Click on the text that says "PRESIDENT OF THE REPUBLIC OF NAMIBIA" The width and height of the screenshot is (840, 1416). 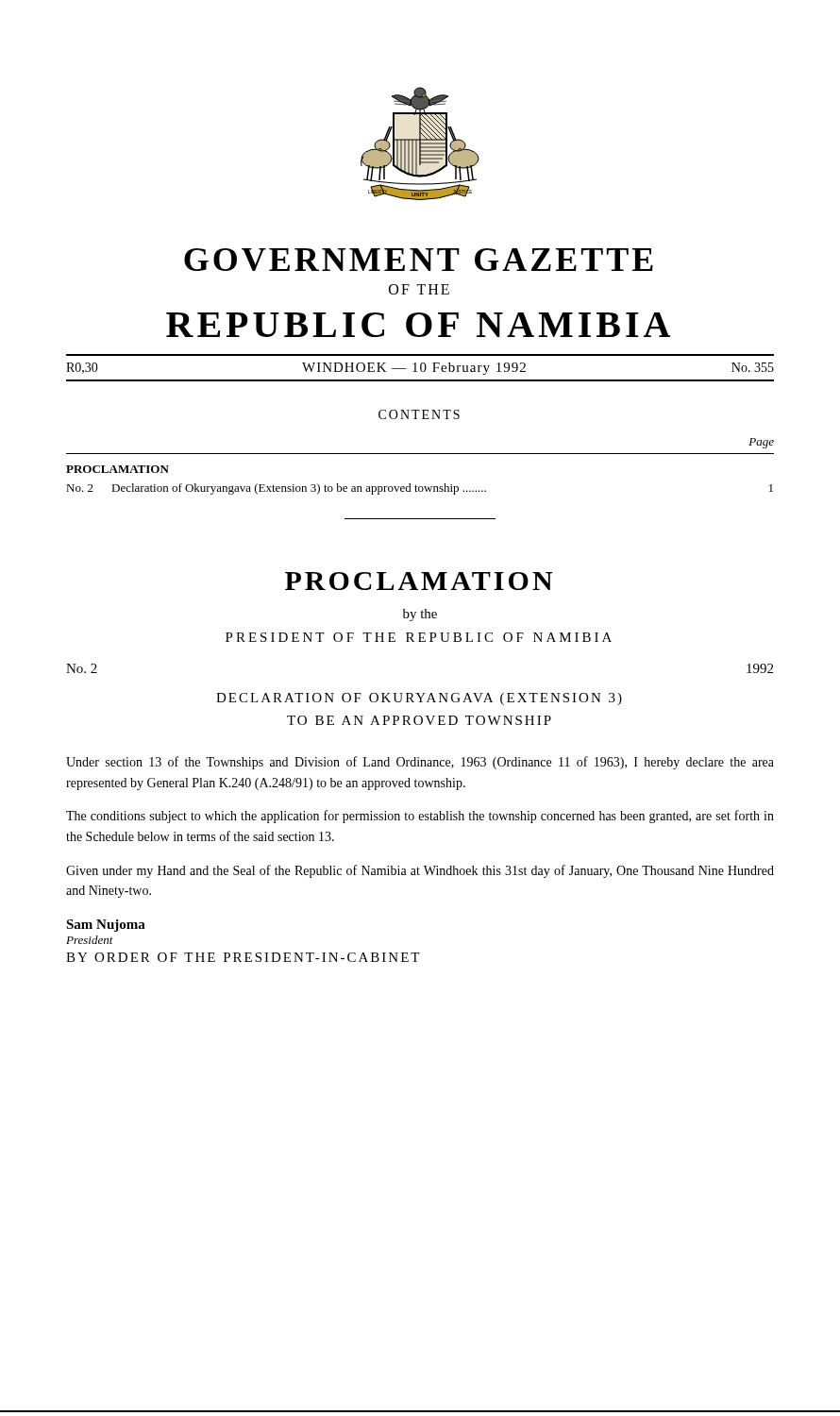pos(420,637)
